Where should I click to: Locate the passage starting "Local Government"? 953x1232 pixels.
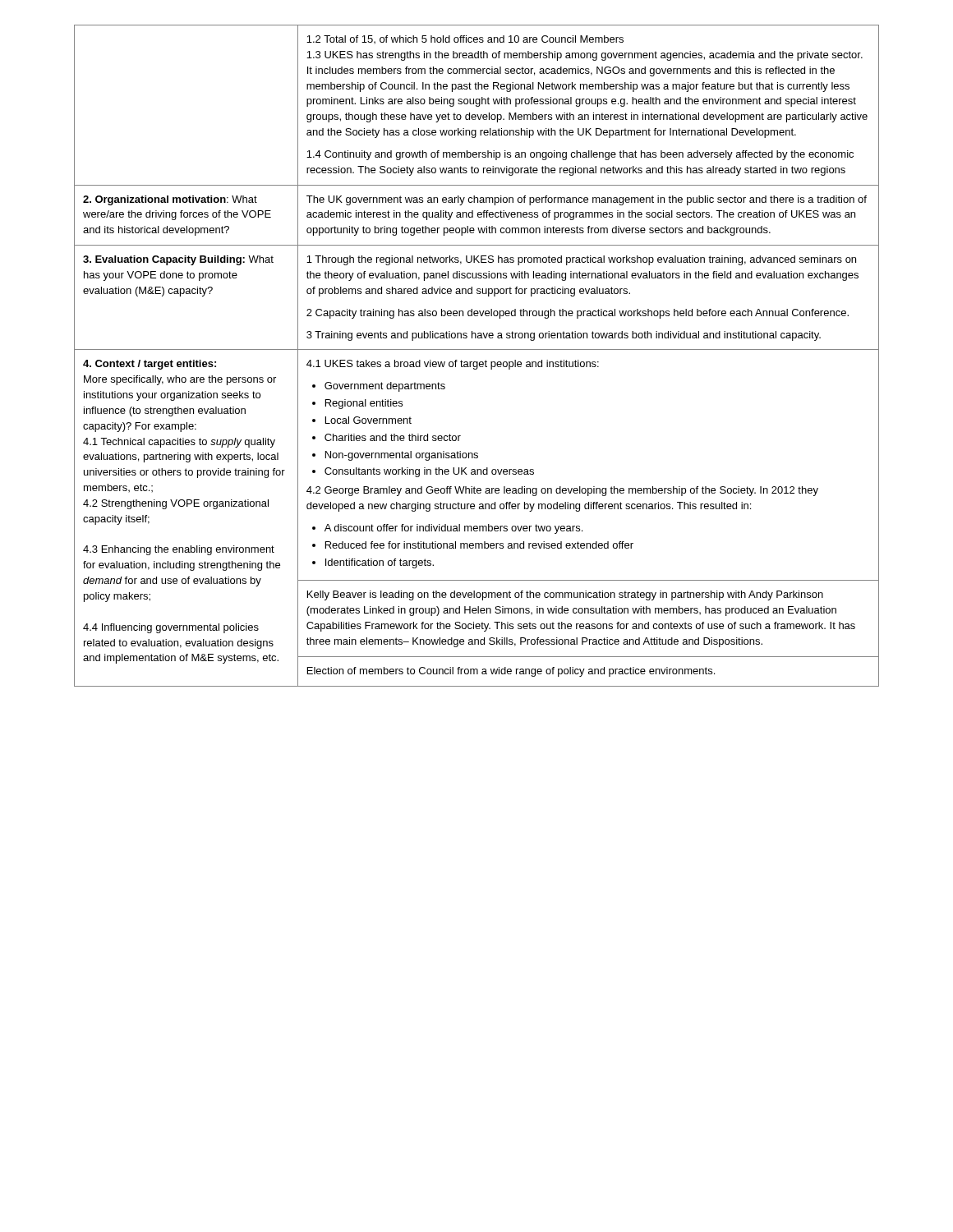[368, 420]
